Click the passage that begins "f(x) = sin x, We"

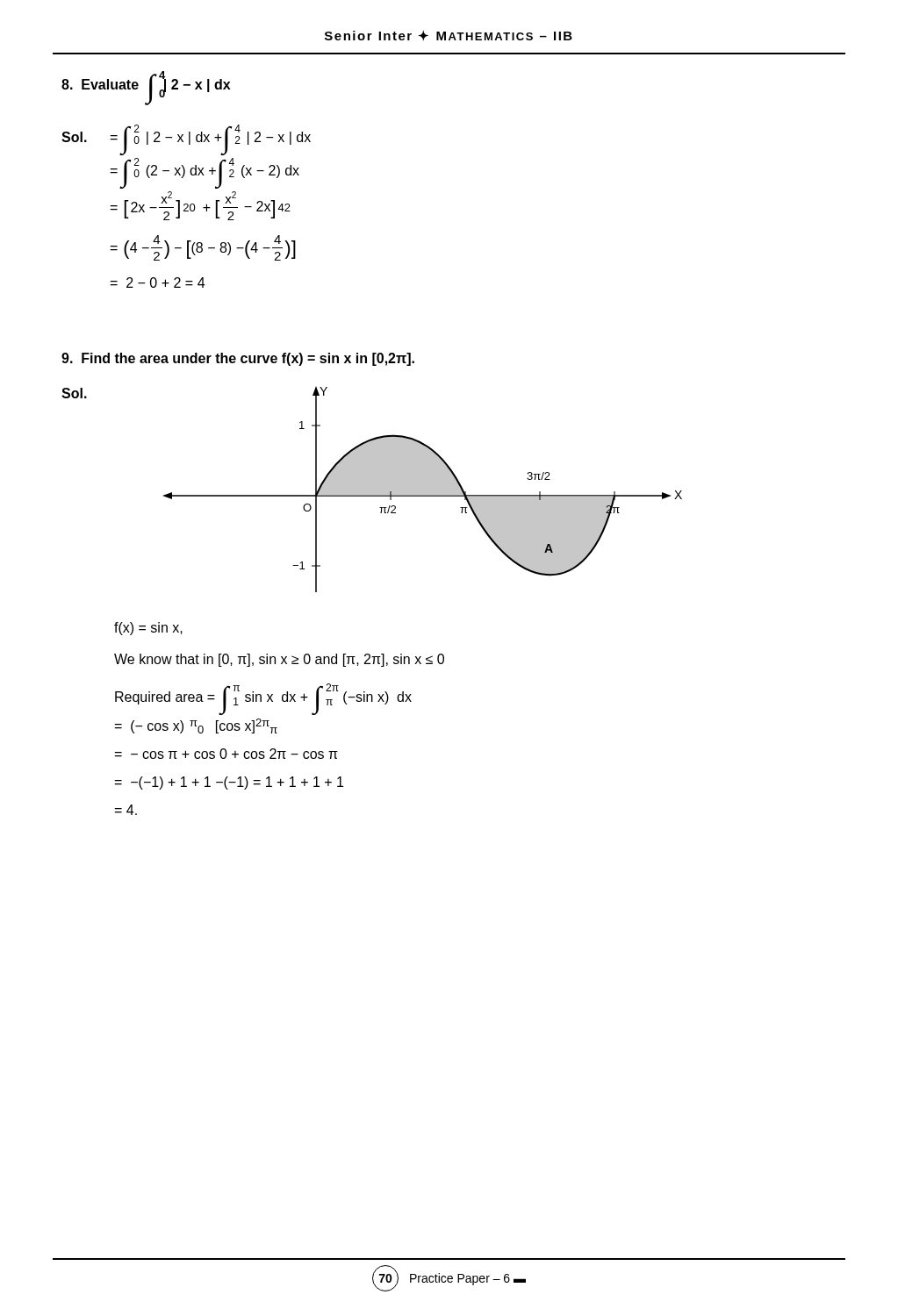click(148, 629)
